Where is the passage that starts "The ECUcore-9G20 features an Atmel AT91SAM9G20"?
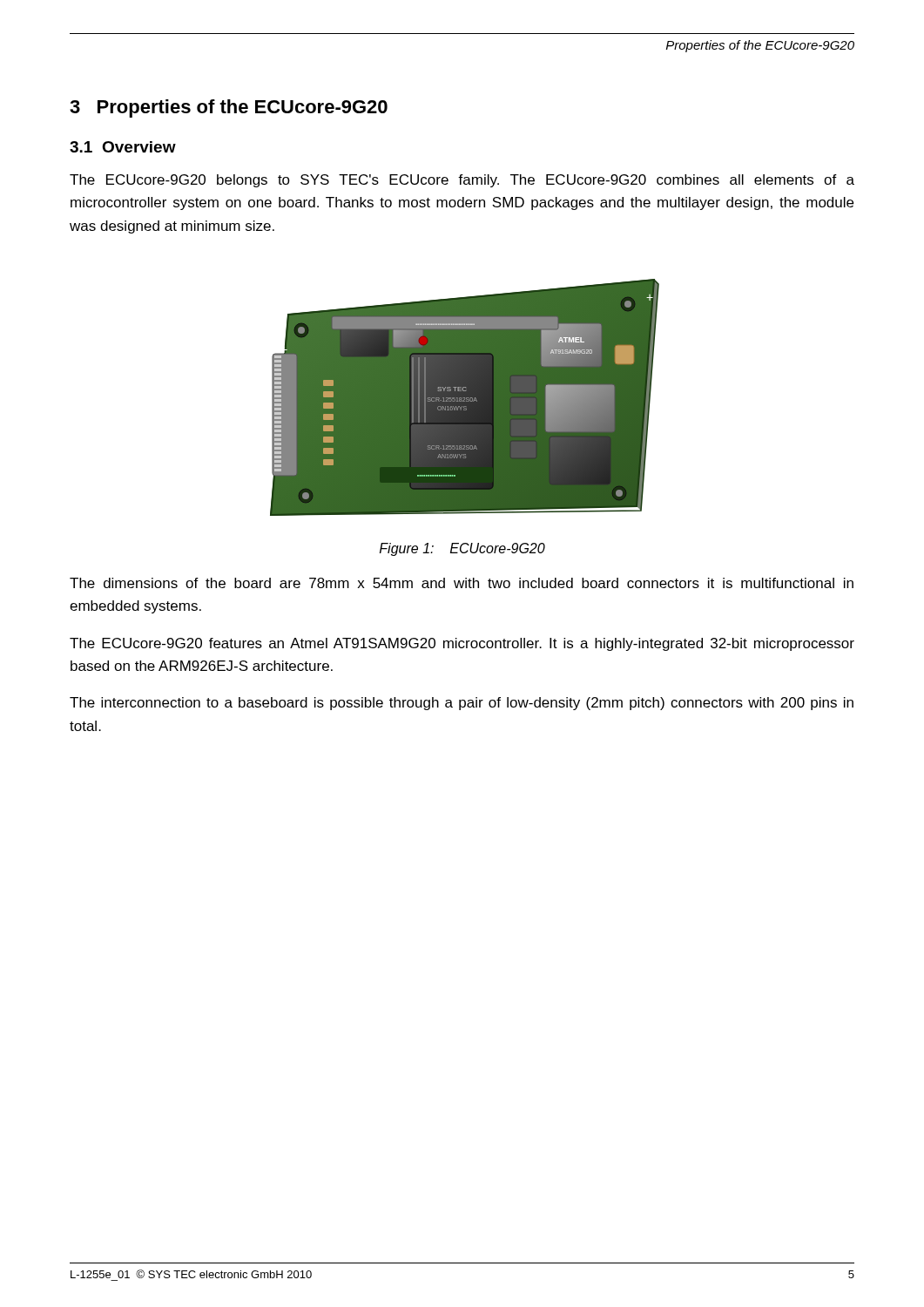 (462, 655)
